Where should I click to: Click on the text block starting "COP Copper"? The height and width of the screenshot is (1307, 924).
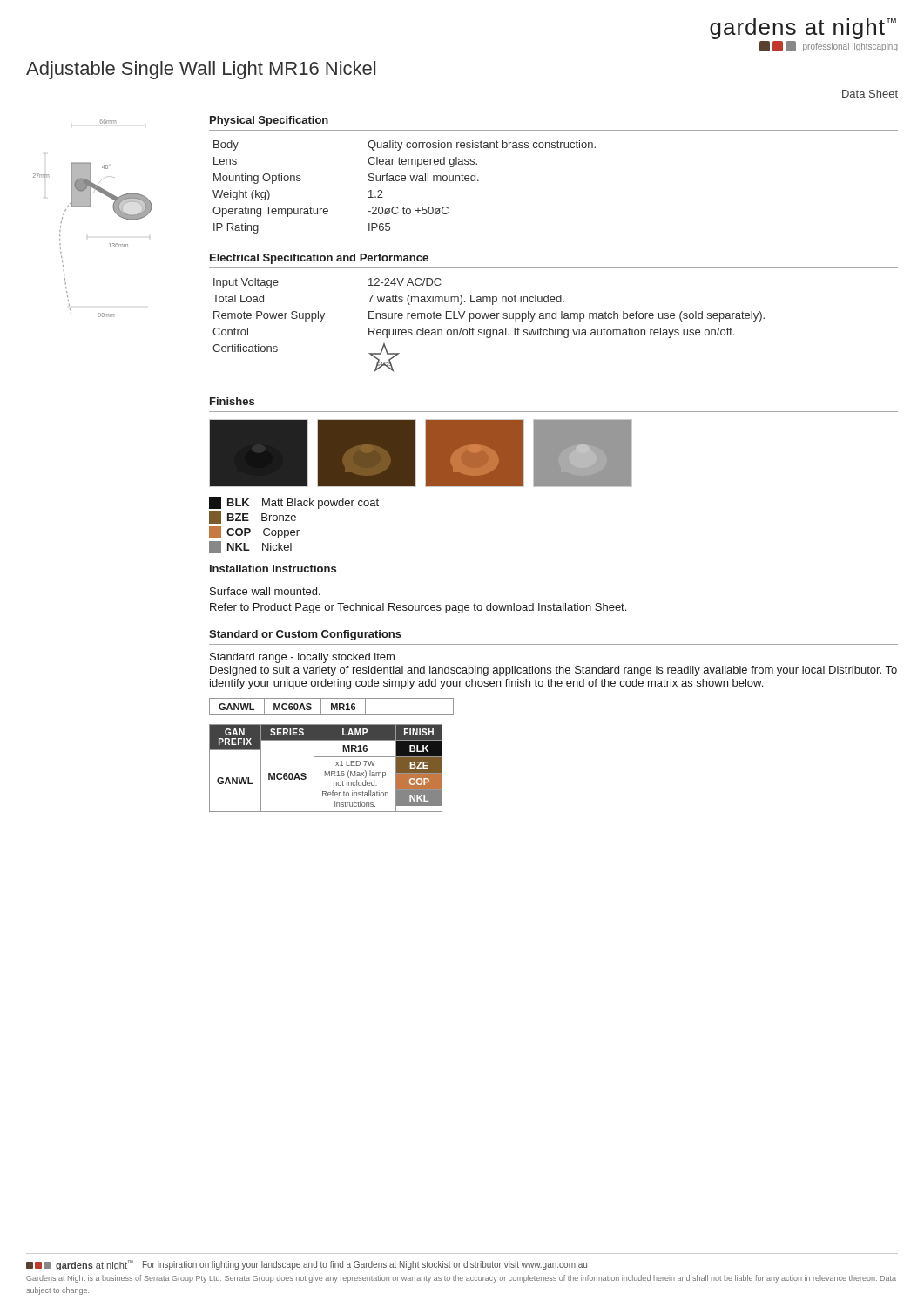(254, 532)
